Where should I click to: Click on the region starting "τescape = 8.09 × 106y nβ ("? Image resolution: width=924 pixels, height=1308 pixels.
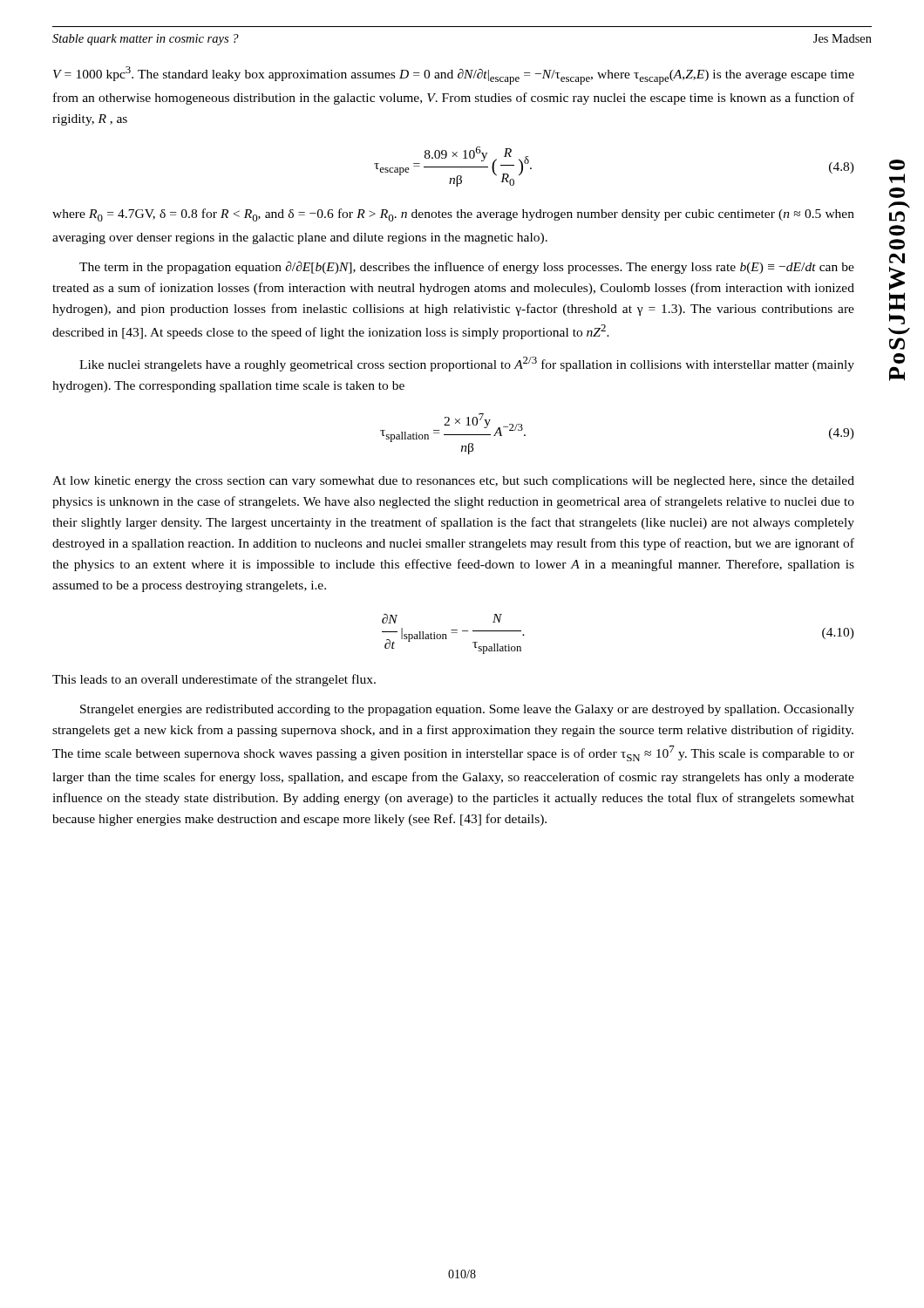click(455, 167)
